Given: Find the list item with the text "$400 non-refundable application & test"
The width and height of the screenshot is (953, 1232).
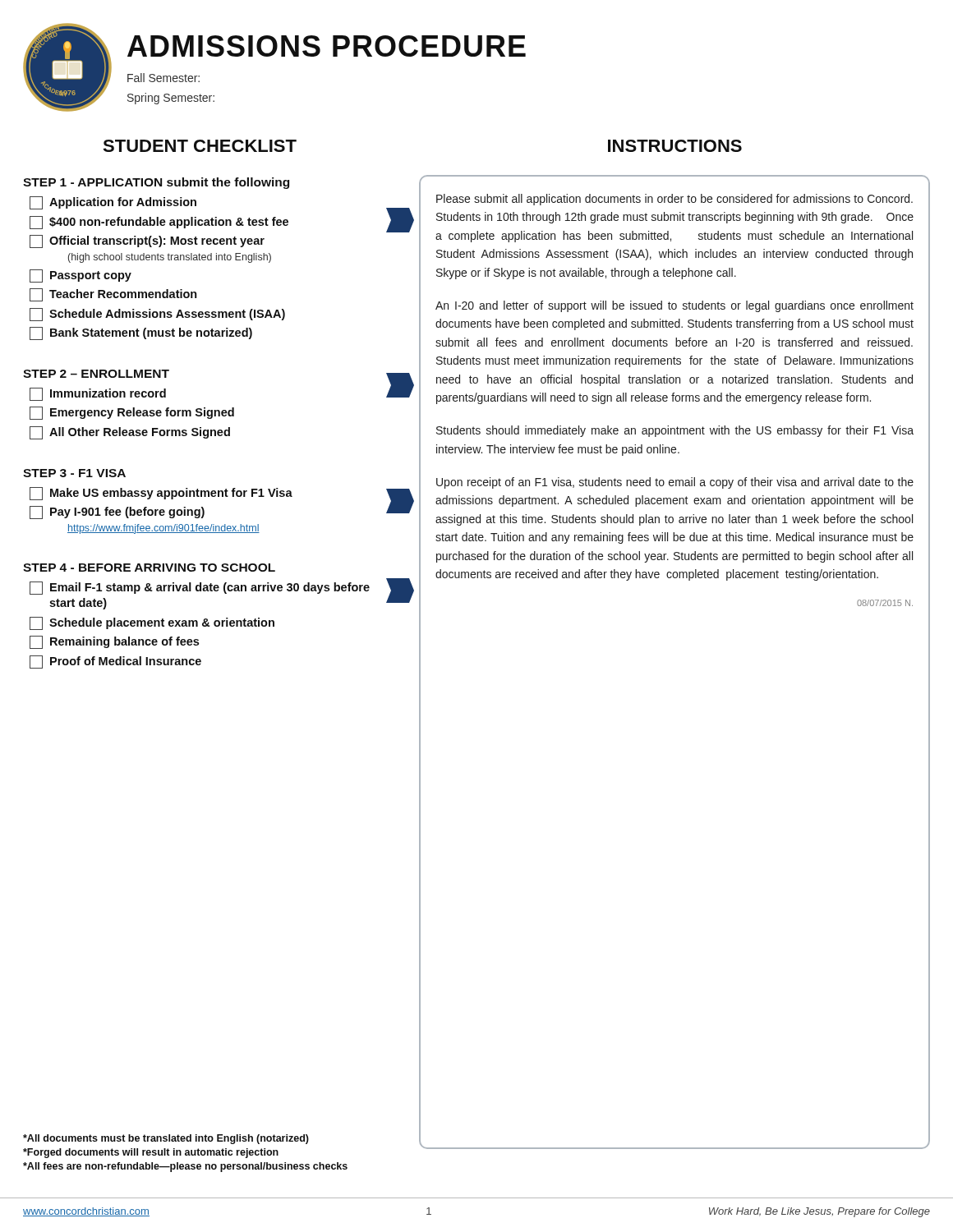Looking at the screenshot, I should tap(159, 222).
